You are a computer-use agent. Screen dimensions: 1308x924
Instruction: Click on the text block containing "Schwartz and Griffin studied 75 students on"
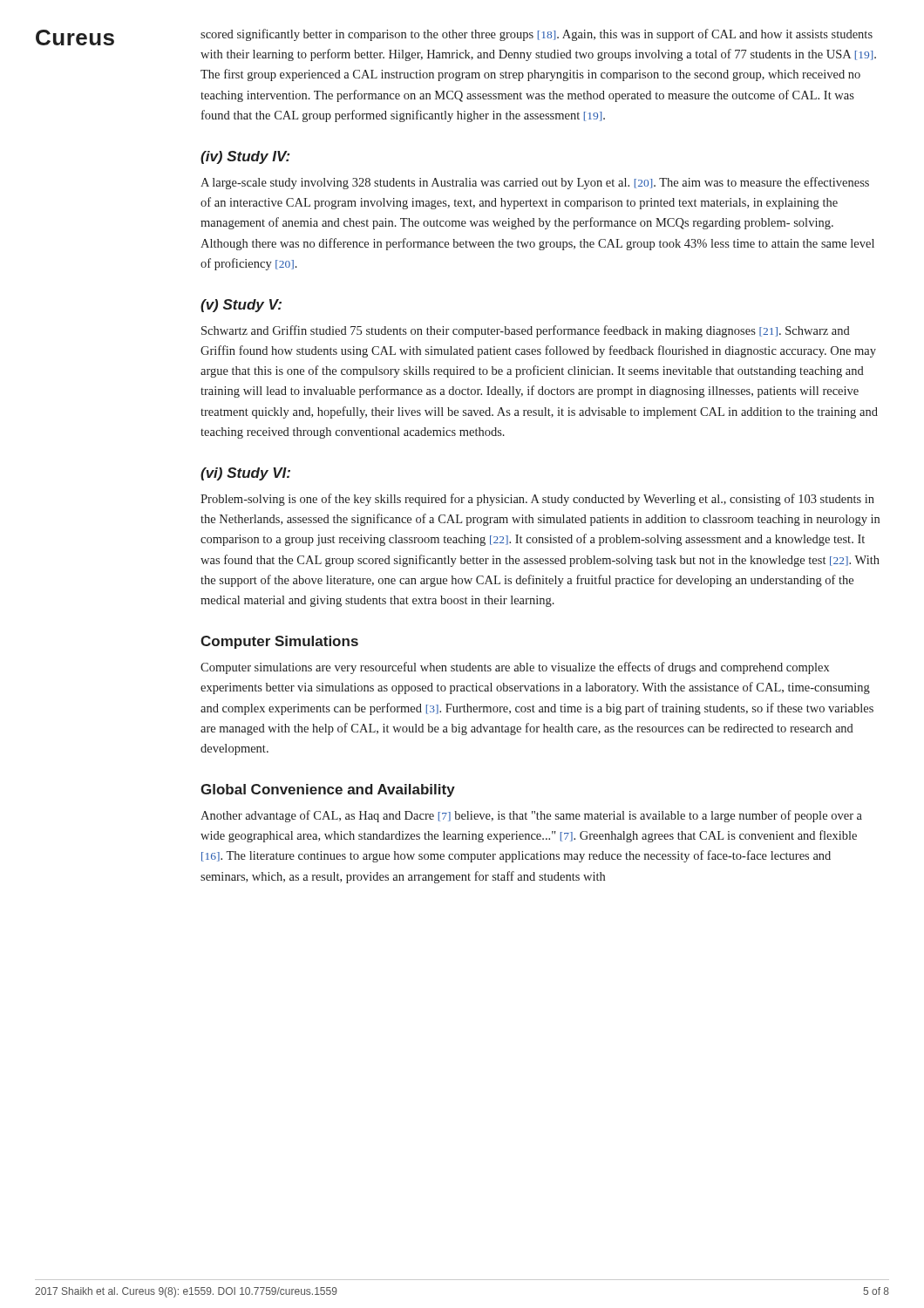540,381
